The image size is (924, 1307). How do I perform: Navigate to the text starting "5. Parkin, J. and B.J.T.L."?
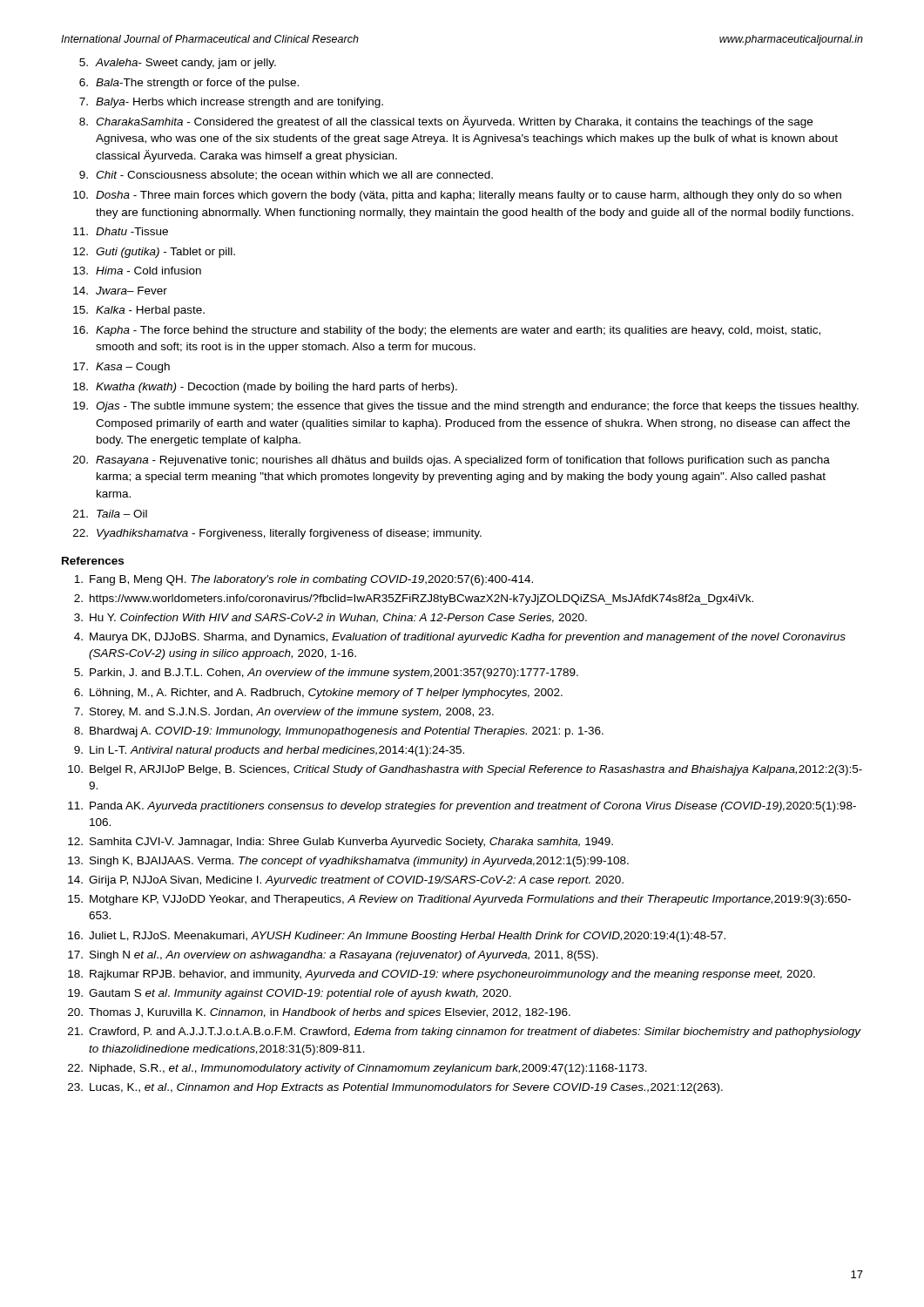462,673
